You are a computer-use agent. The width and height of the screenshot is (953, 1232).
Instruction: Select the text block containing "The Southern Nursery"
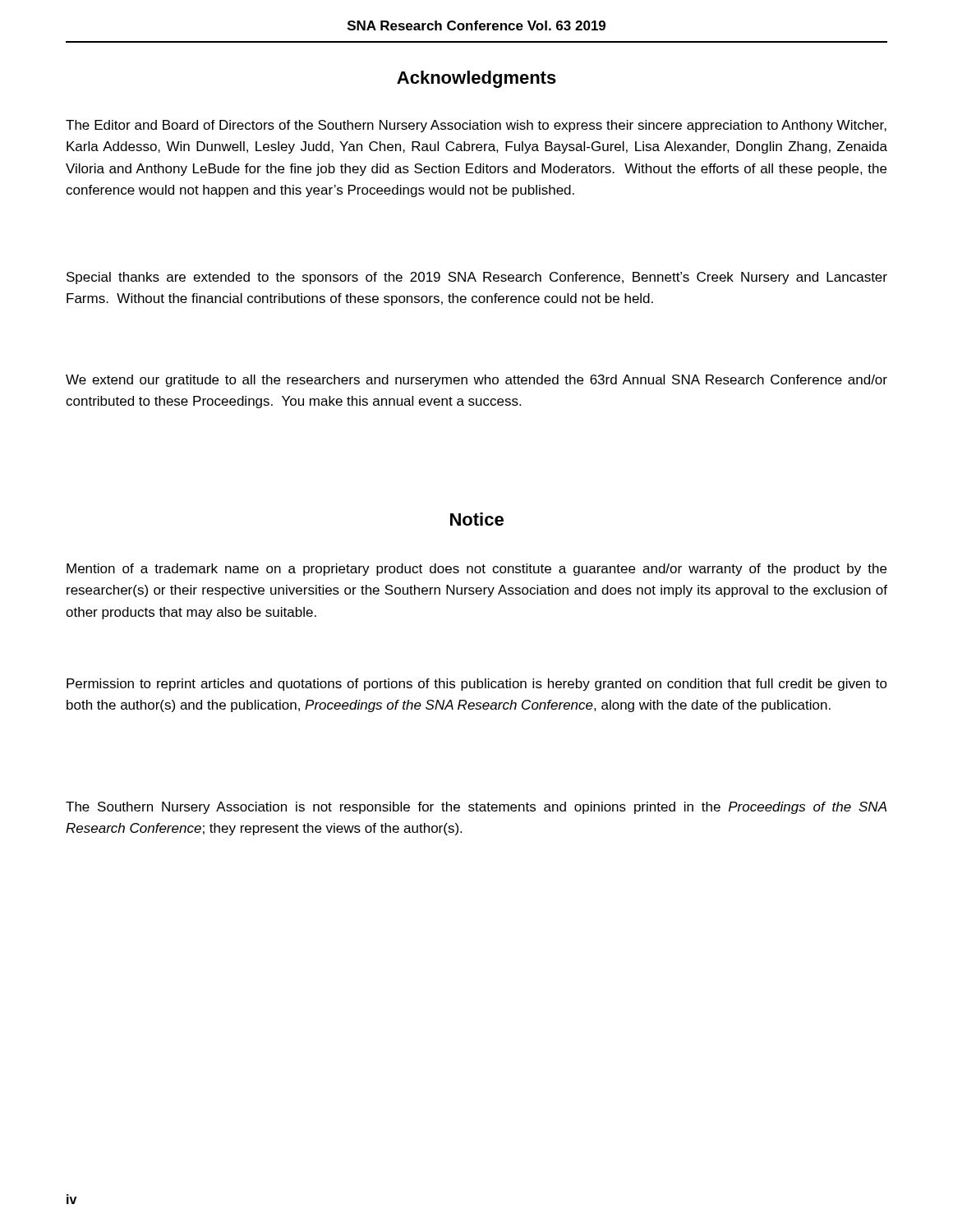tap(476, 818)
